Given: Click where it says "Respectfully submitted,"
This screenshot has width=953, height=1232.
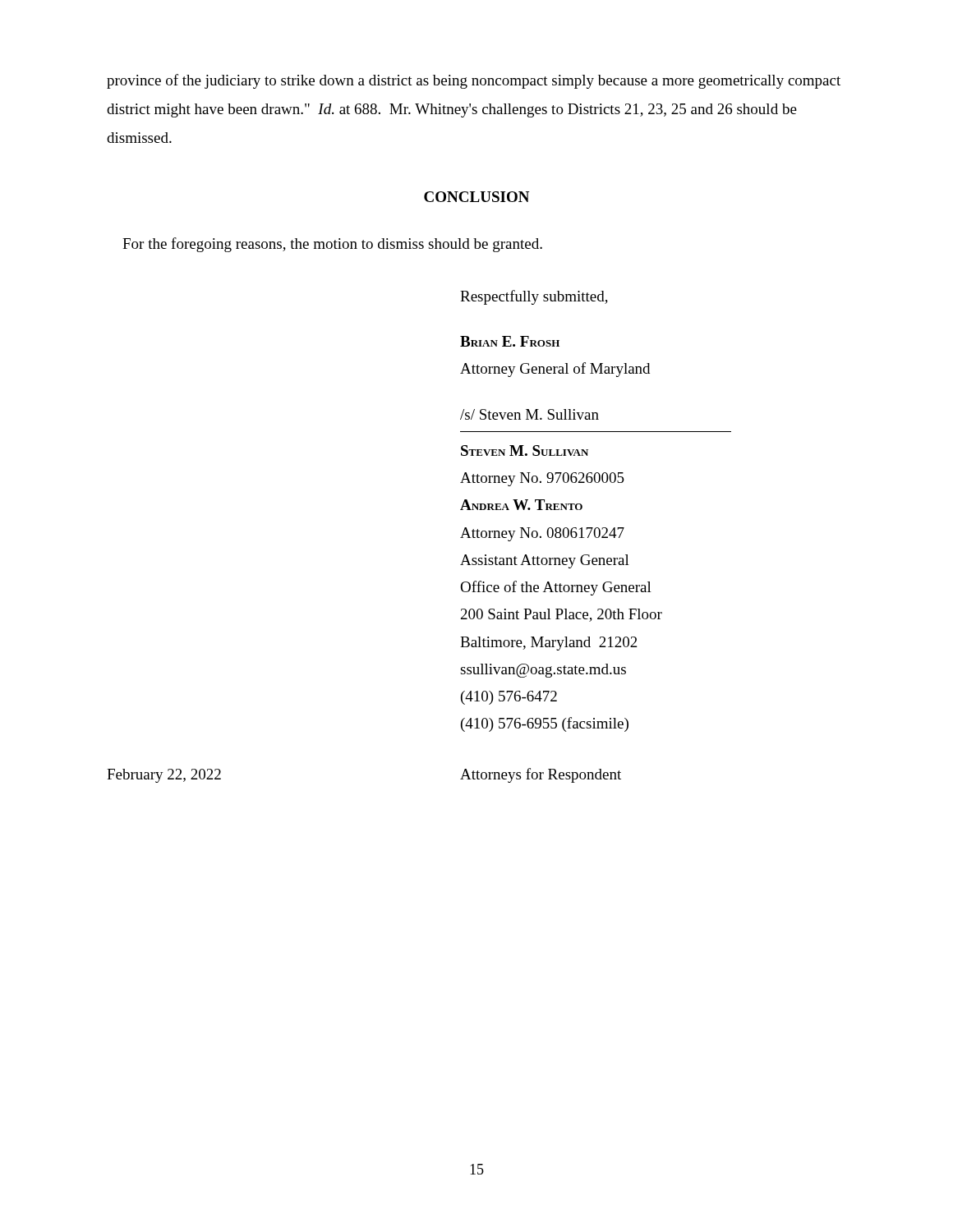Looking at the screenshot, I should pyautogui.click(x=534, y=296).
